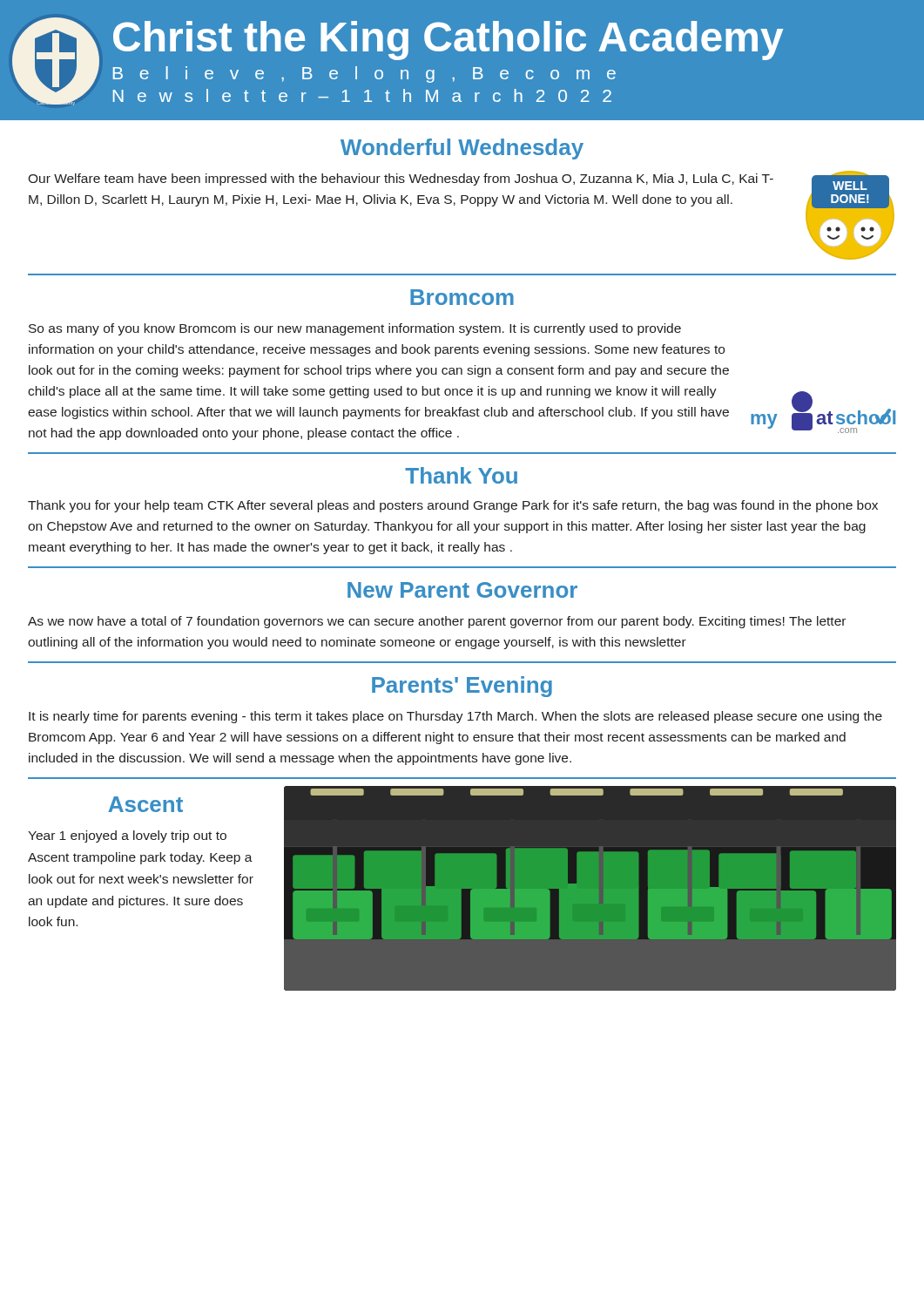Viewport: 924px width, 1307px height.
Task: Locate the element starting "Wonderful Wednesday"
Action: 462,147
